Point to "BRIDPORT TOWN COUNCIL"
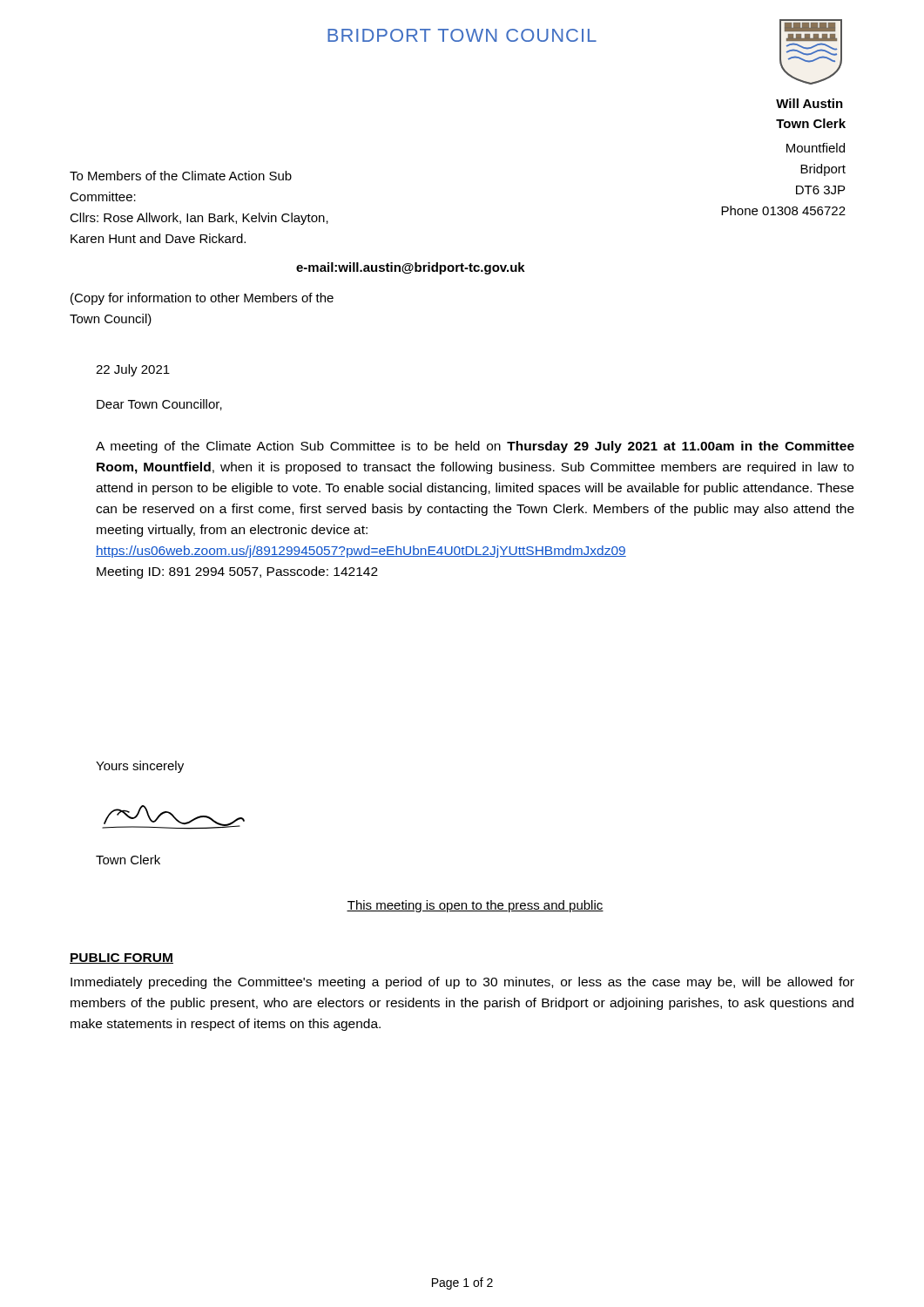 tap(462, 35)
